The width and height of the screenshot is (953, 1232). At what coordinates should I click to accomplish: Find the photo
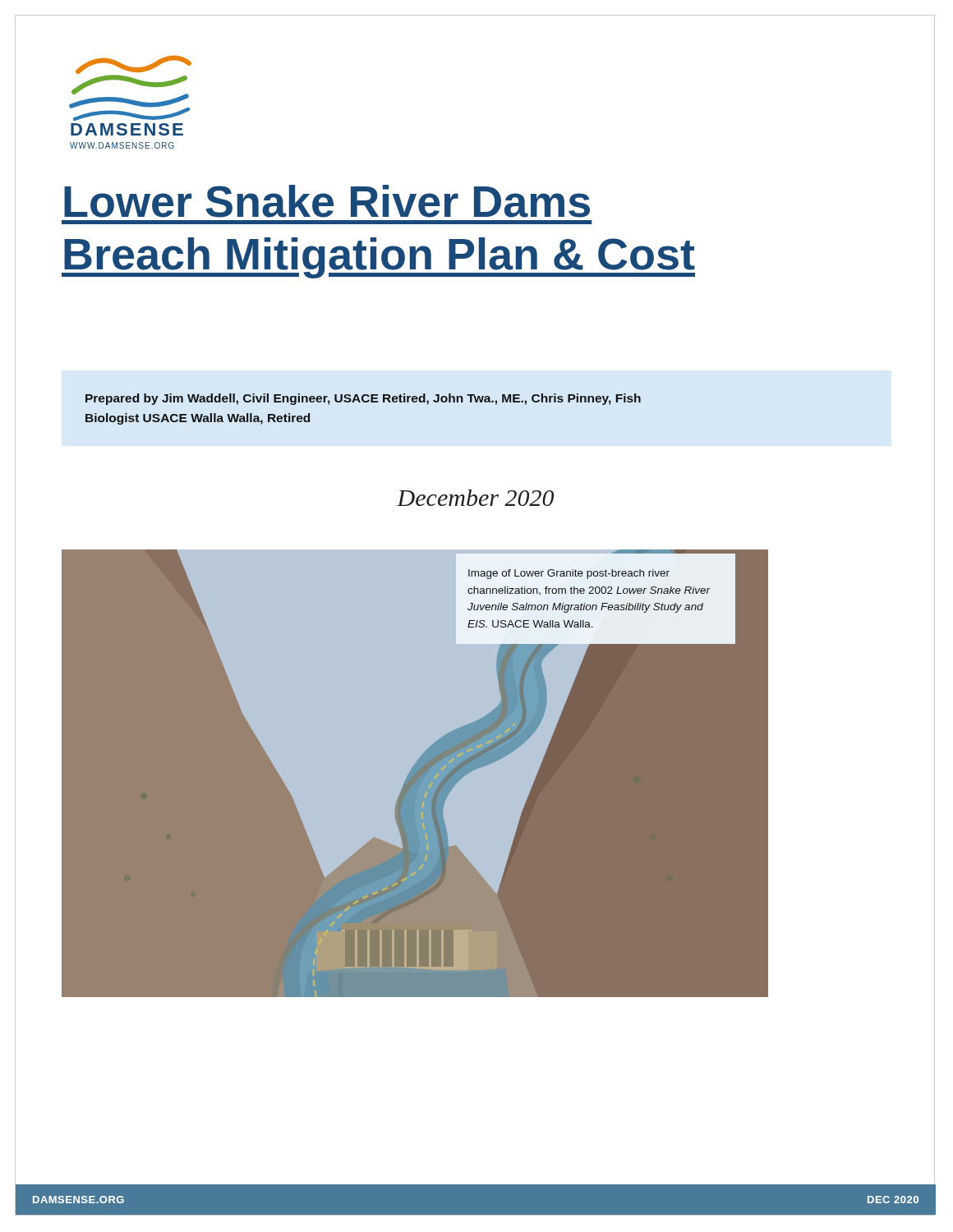pyautogui.click(x=415, y=773)
